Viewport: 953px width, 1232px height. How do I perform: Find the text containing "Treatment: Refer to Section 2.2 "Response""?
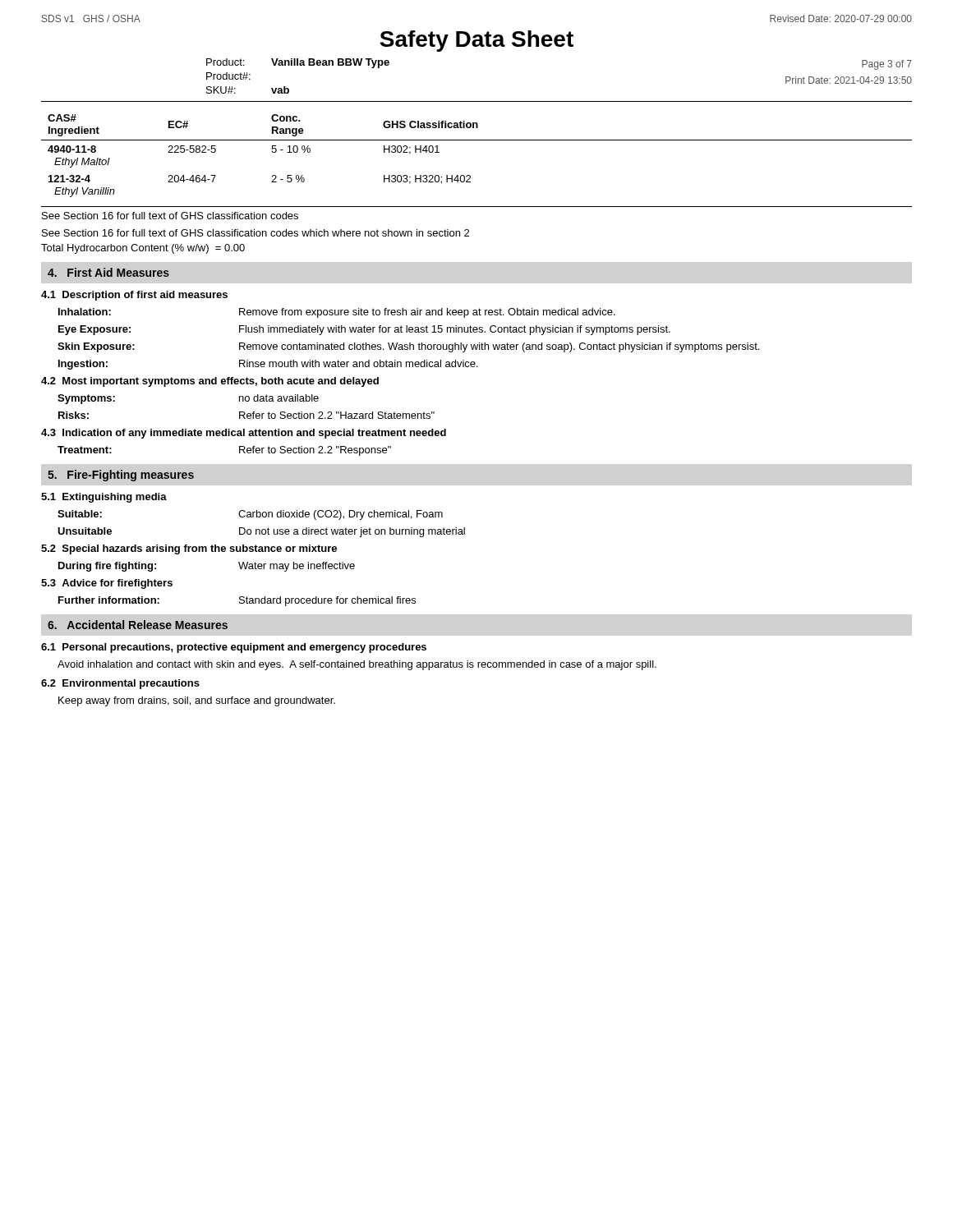pos(87,451)
